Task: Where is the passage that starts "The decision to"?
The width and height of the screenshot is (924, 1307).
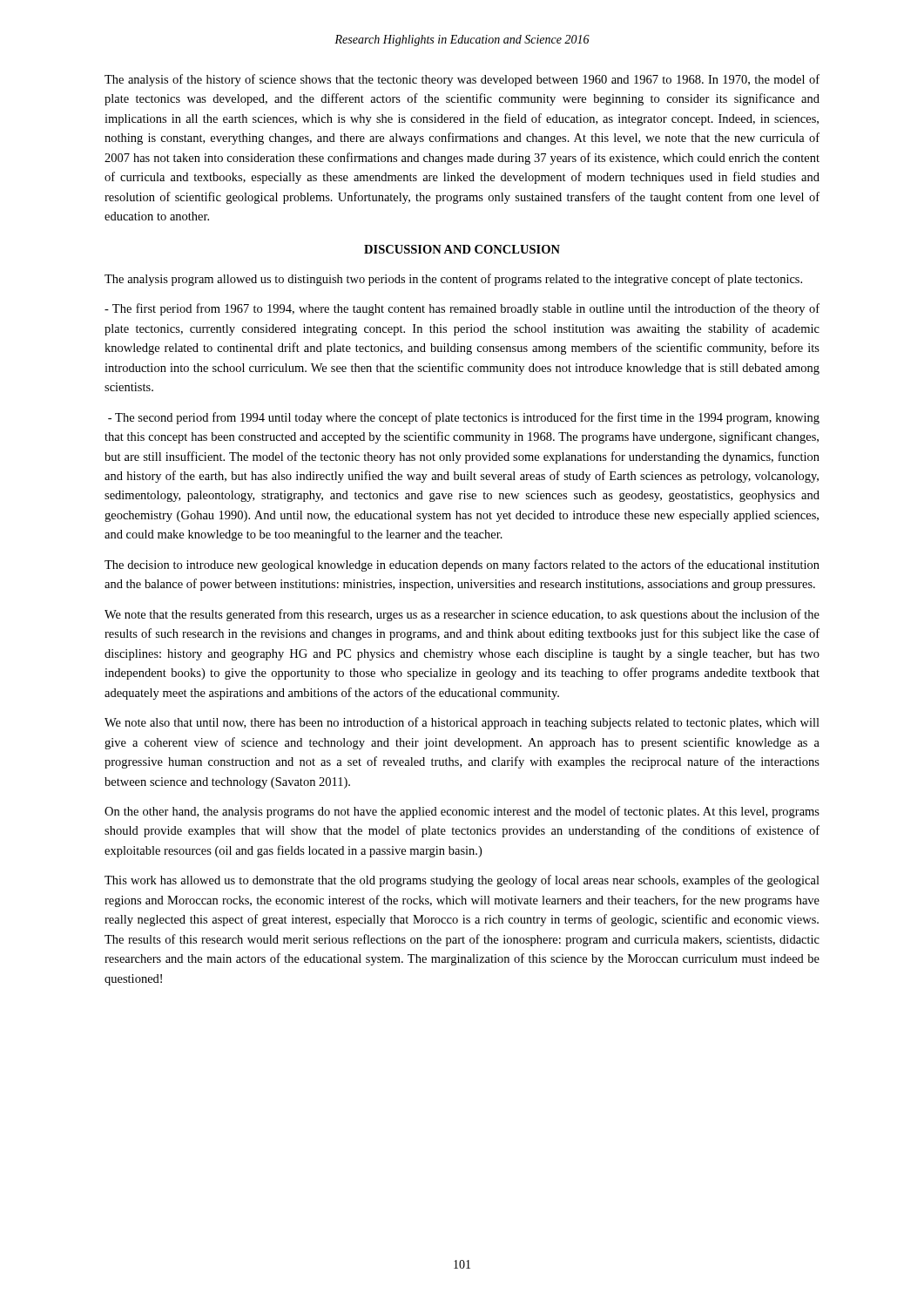Action: point(462,574)
